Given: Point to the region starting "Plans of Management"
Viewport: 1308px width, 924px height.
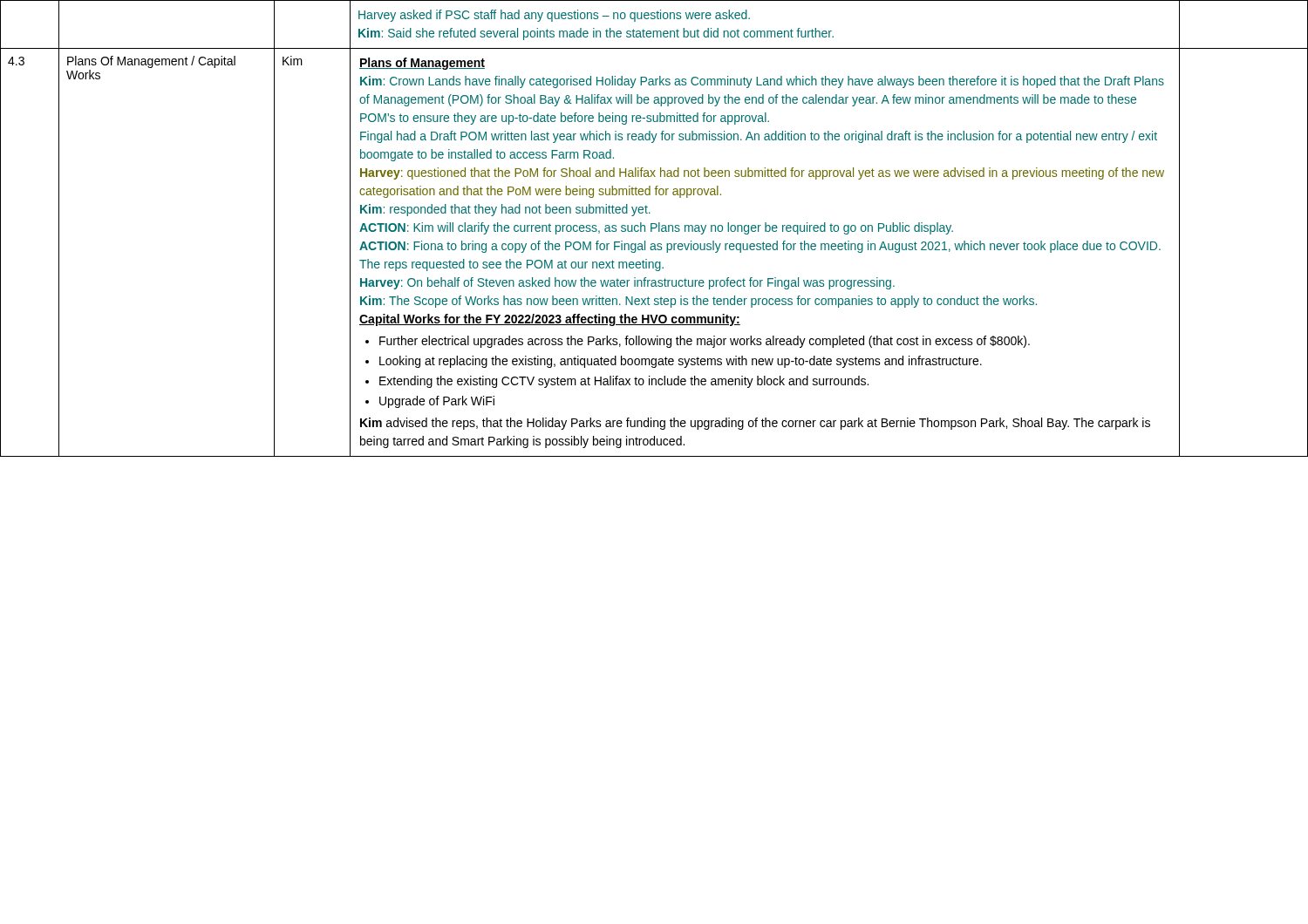Looking at the screenshot, I should click(765, 252).
